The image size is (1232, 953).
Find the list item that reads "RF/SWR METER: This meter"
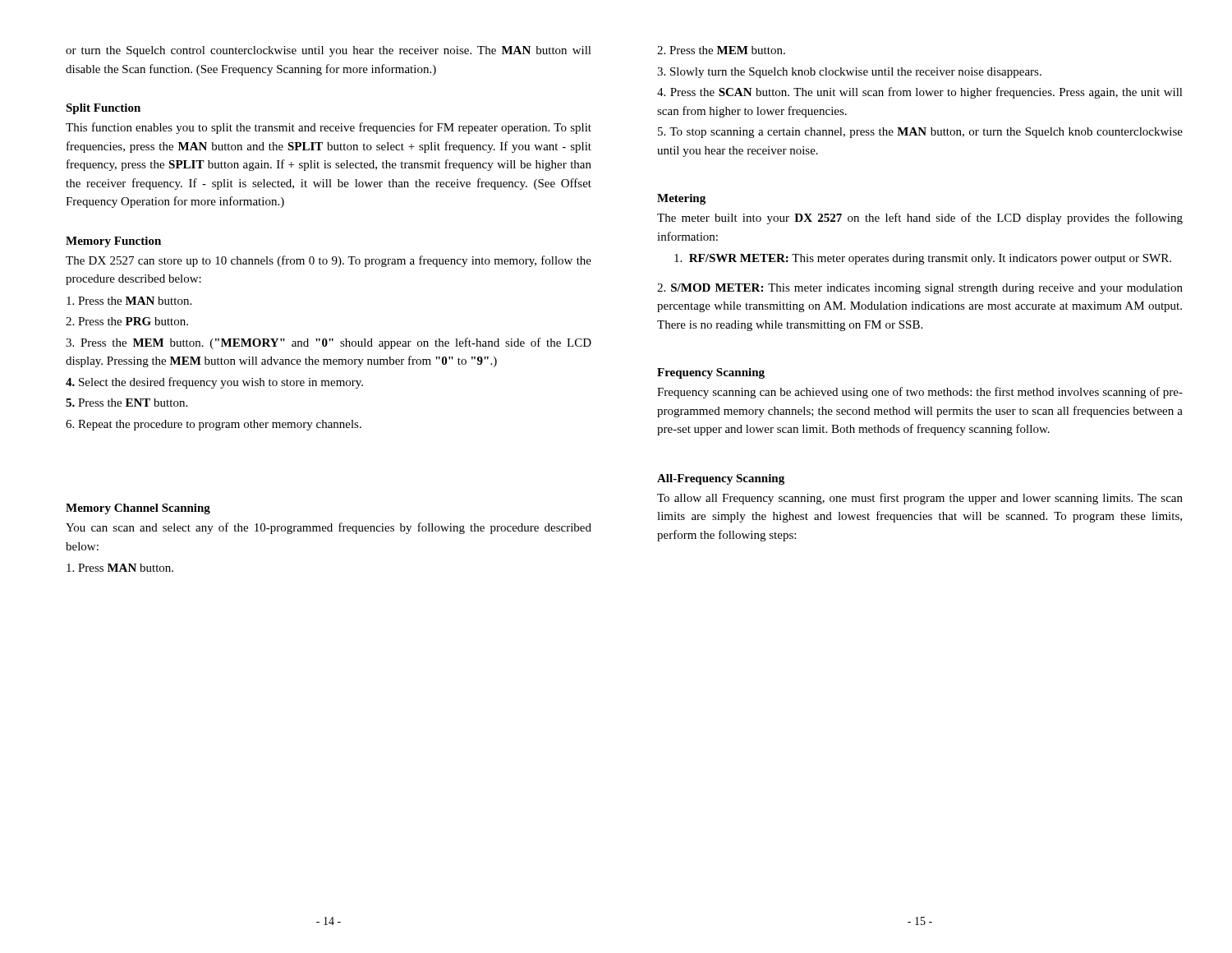click(x=923, y=258)
